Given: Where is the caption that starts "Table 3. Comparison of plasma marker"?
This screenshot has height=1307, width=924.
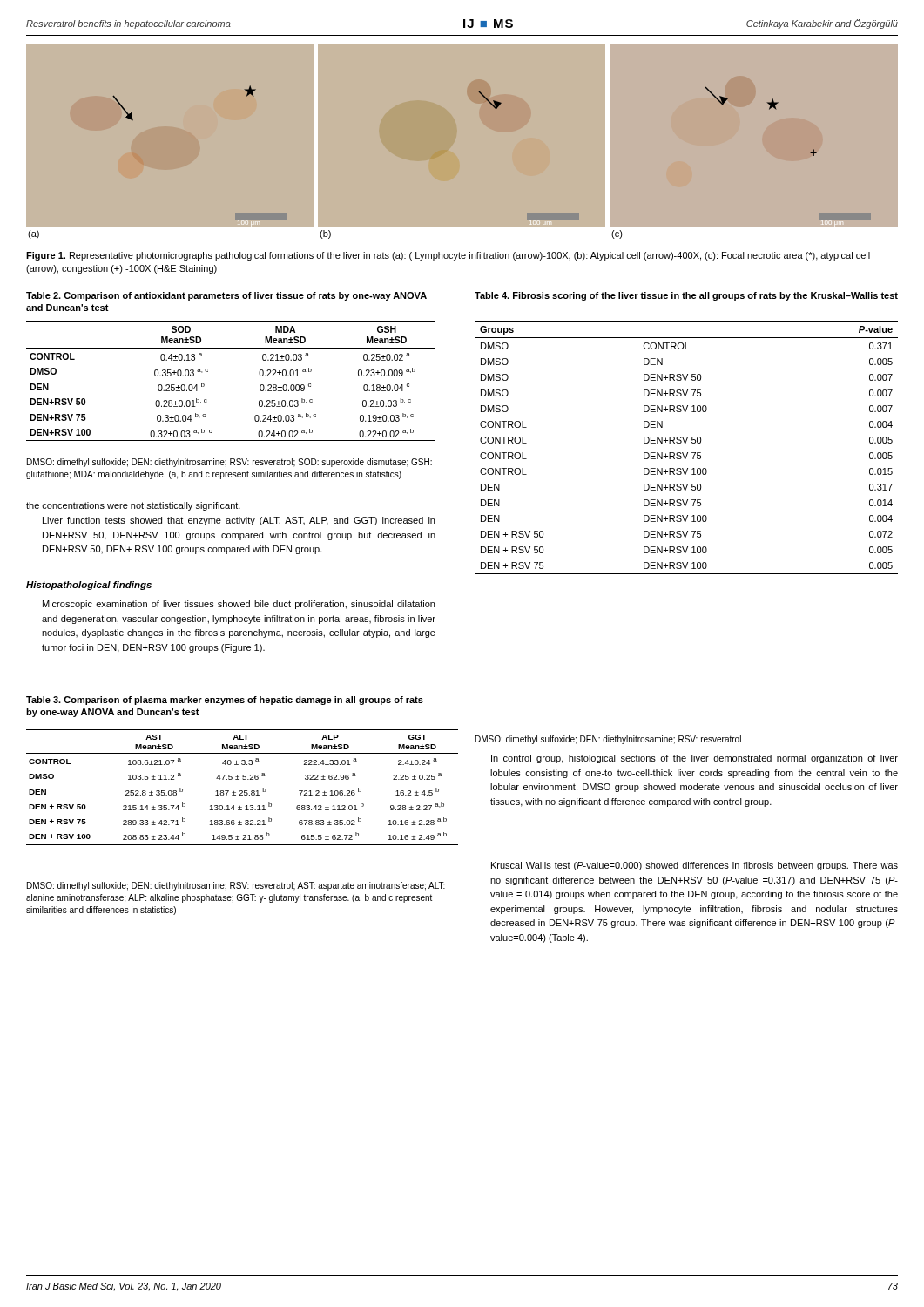Looking at the screenshot, I should click(225, 706).
